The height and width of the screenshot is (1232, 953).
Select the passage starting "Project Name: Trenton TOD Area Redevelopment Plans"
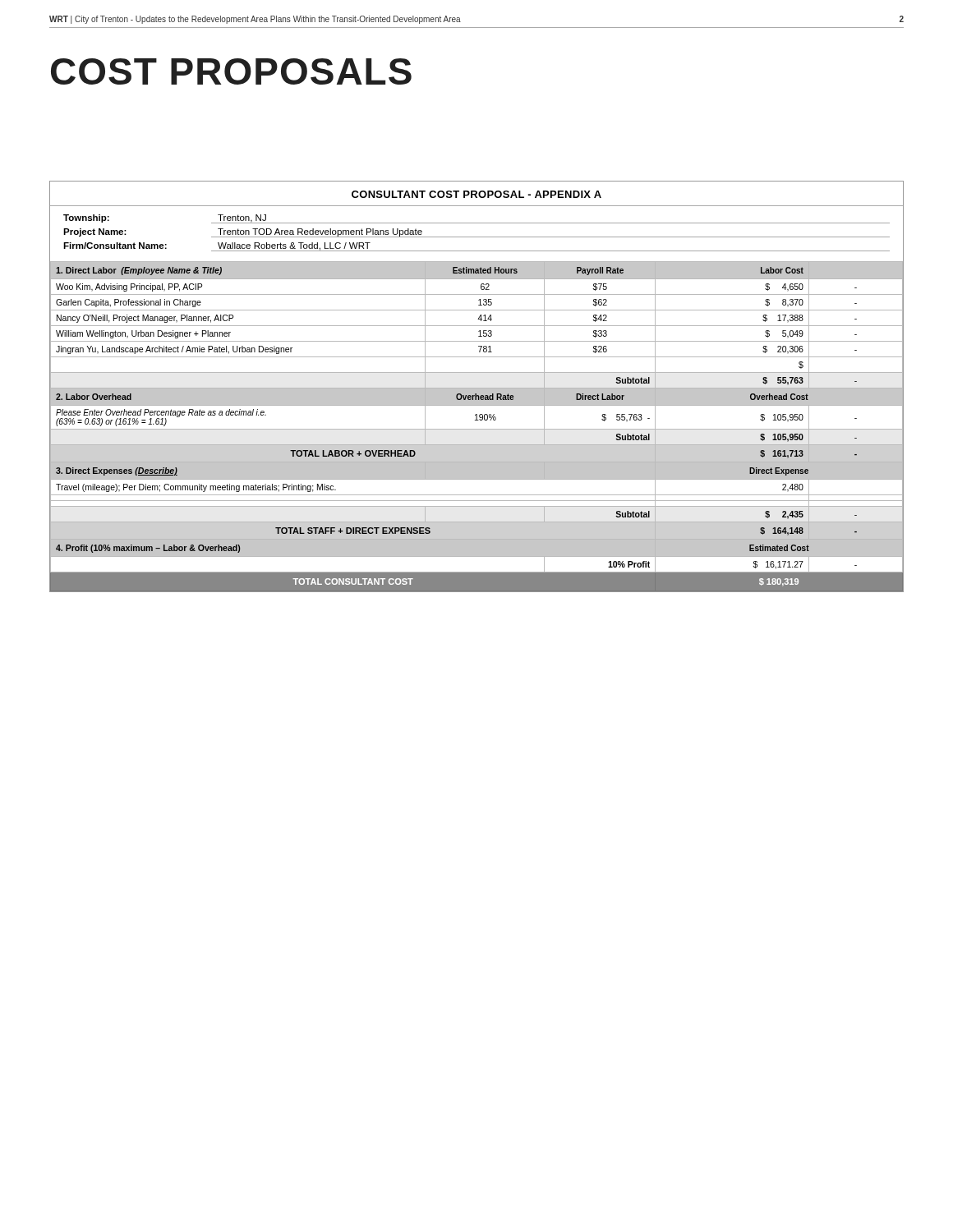click(476, 232)
